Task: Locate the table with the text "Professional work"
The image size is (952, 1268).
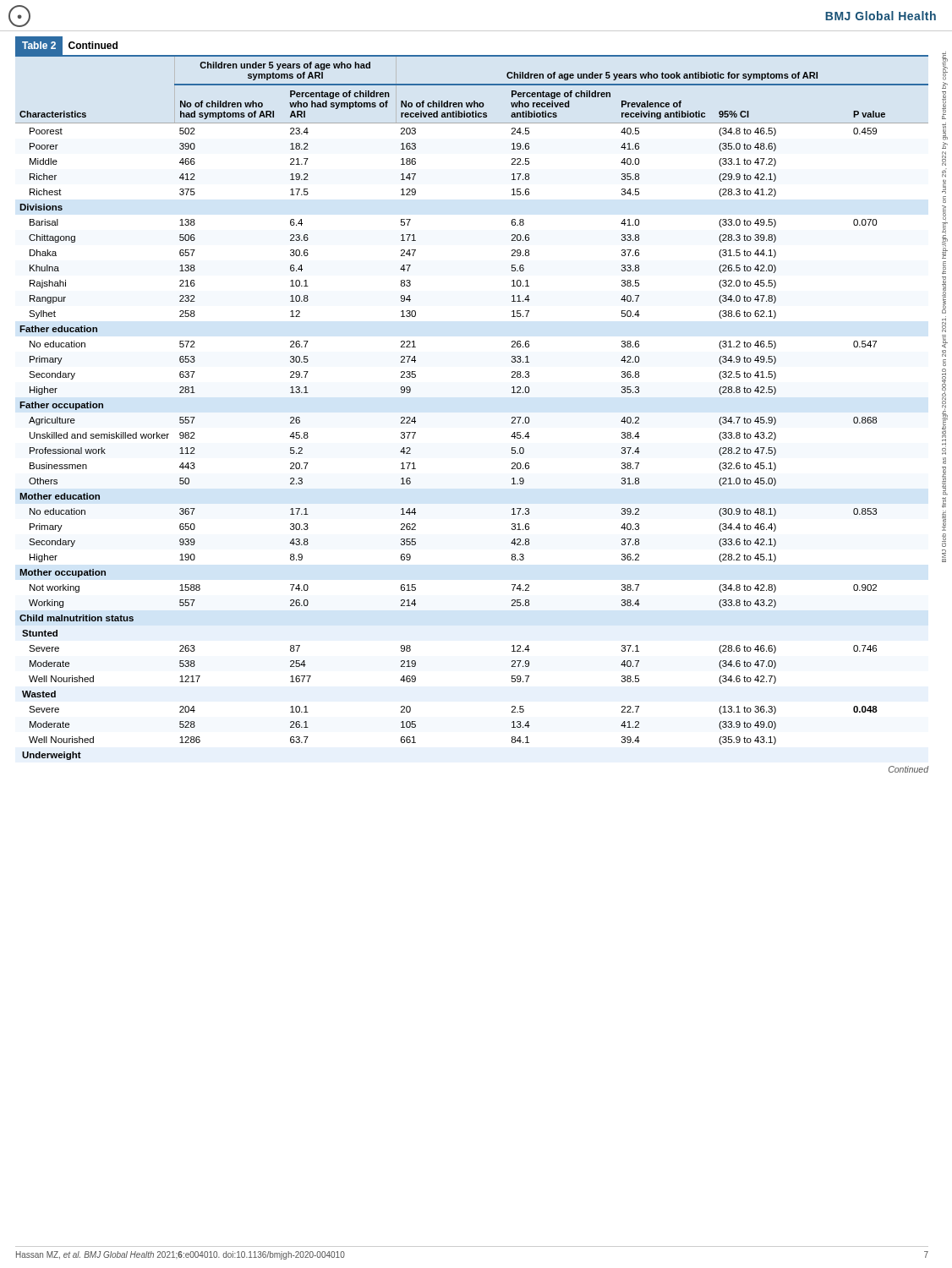Action: [x=472, y=405]
